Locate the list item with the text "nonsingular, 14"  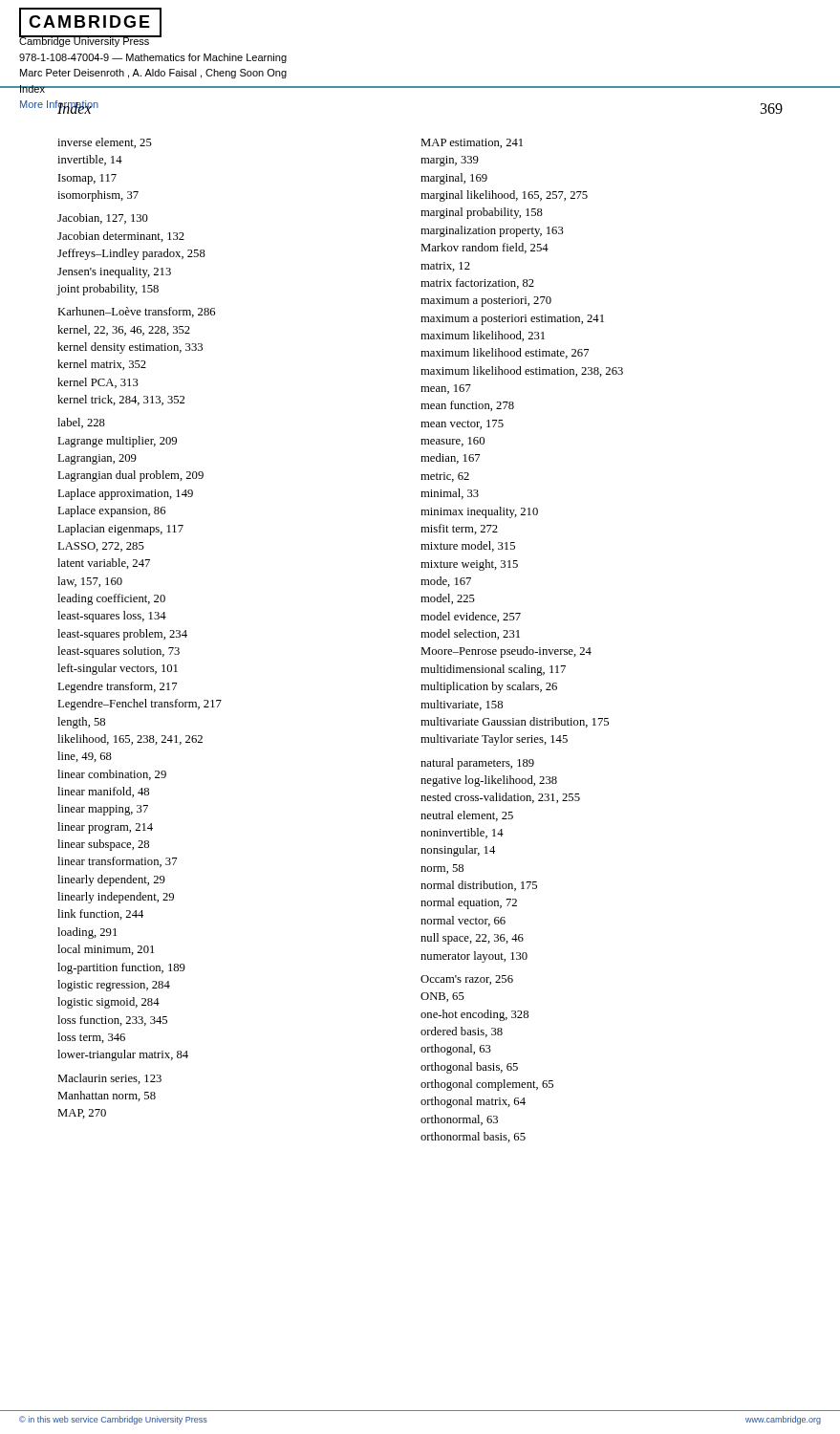pyautogui.click(x=458, y=850)
